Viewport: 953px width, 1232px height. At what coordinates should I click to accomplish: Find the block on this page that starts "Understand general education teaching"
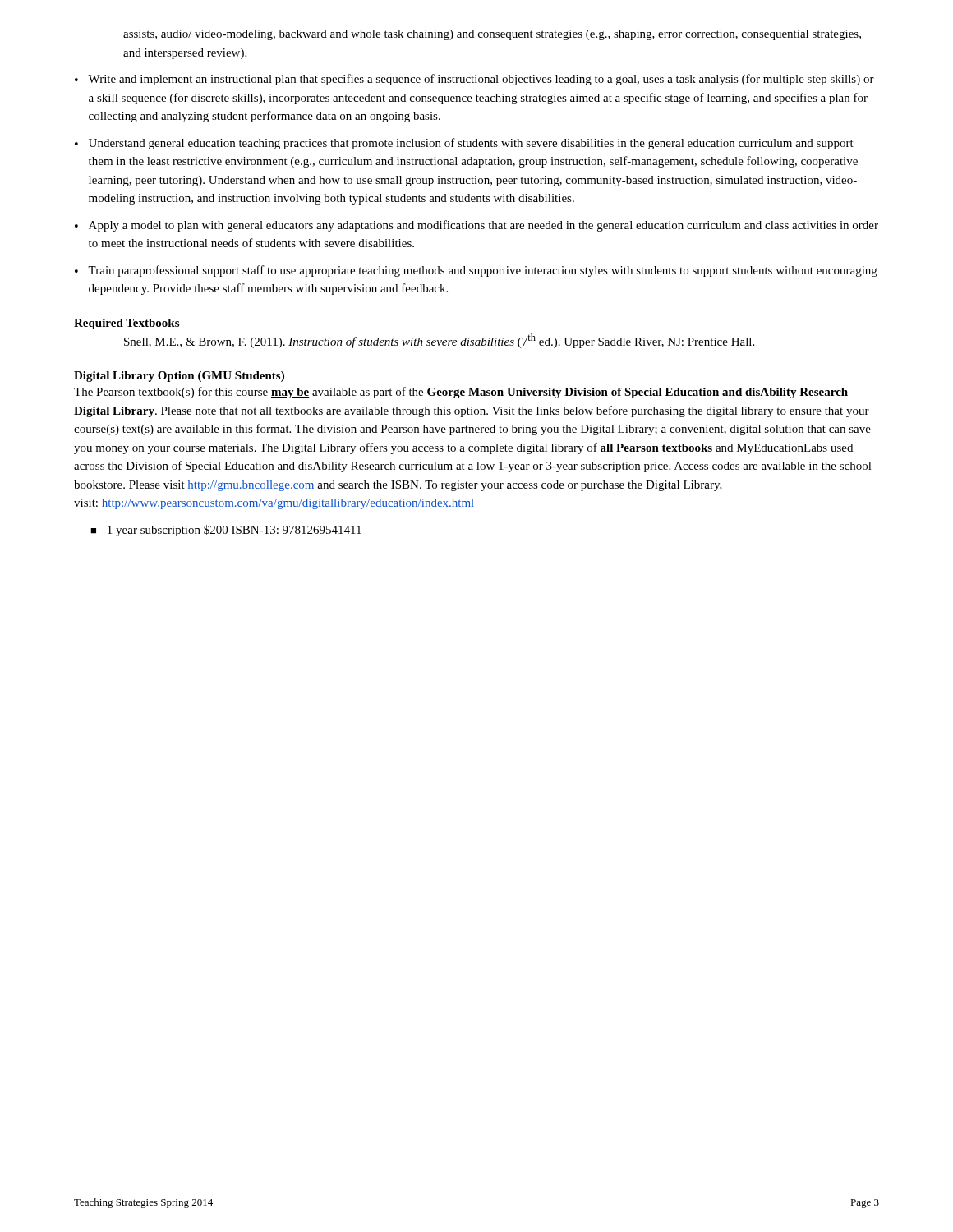[484, 170]
